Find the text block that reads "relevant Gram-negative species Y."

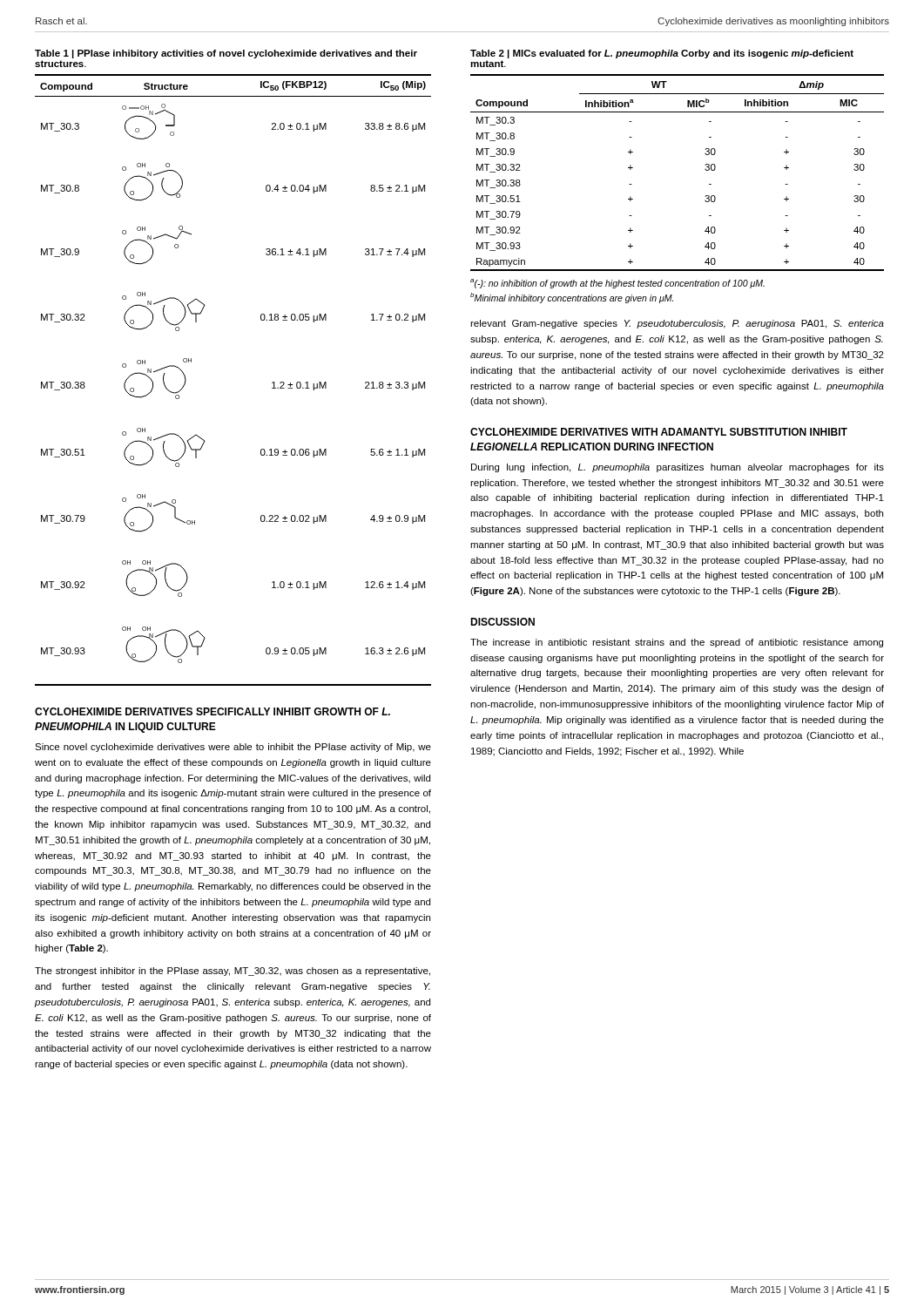677,362
